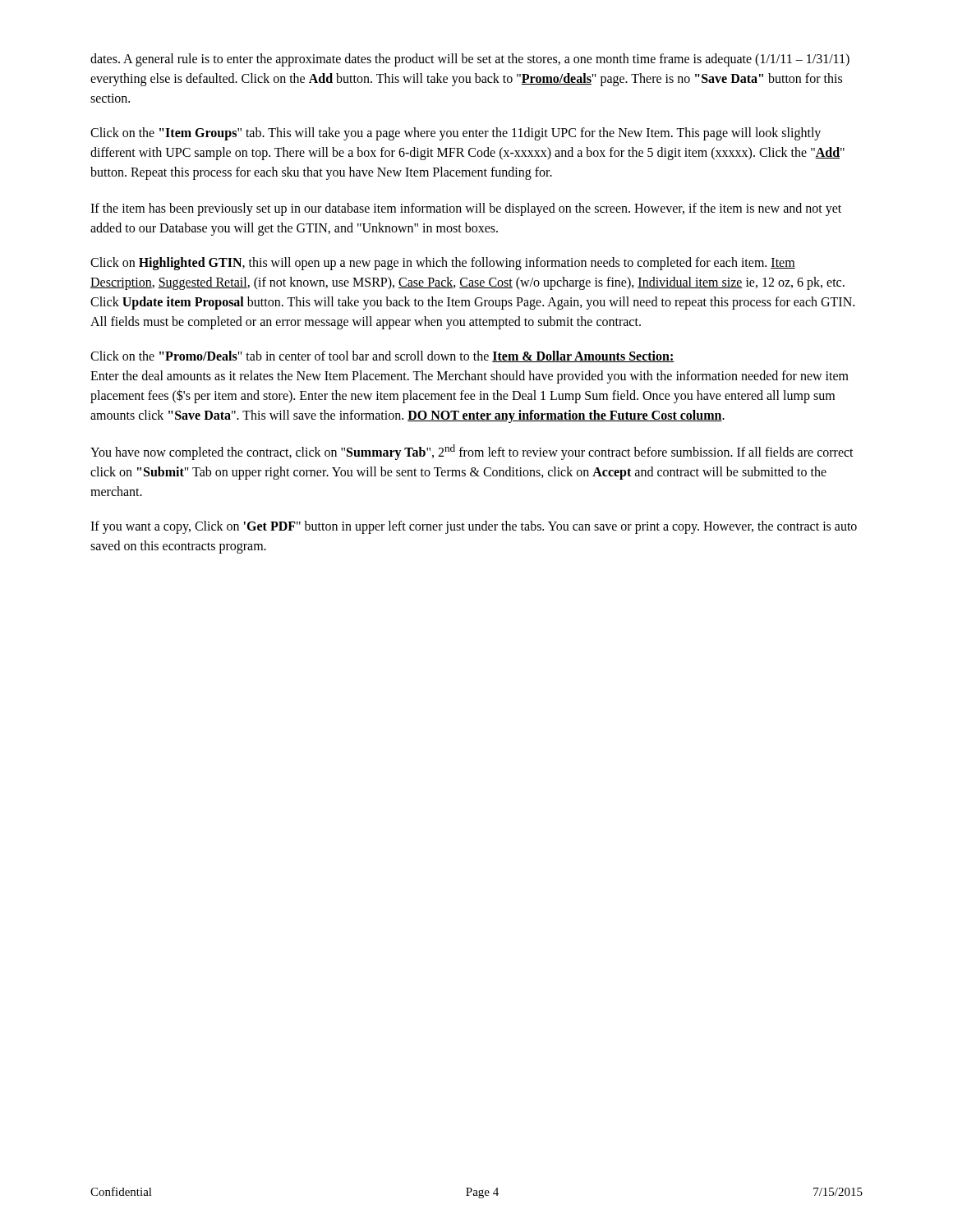Viewport: 953px width, 1232px height.
Task: Find the element starting "Click on the "Promo/Deals" tab in"
Action: point(476,386)
